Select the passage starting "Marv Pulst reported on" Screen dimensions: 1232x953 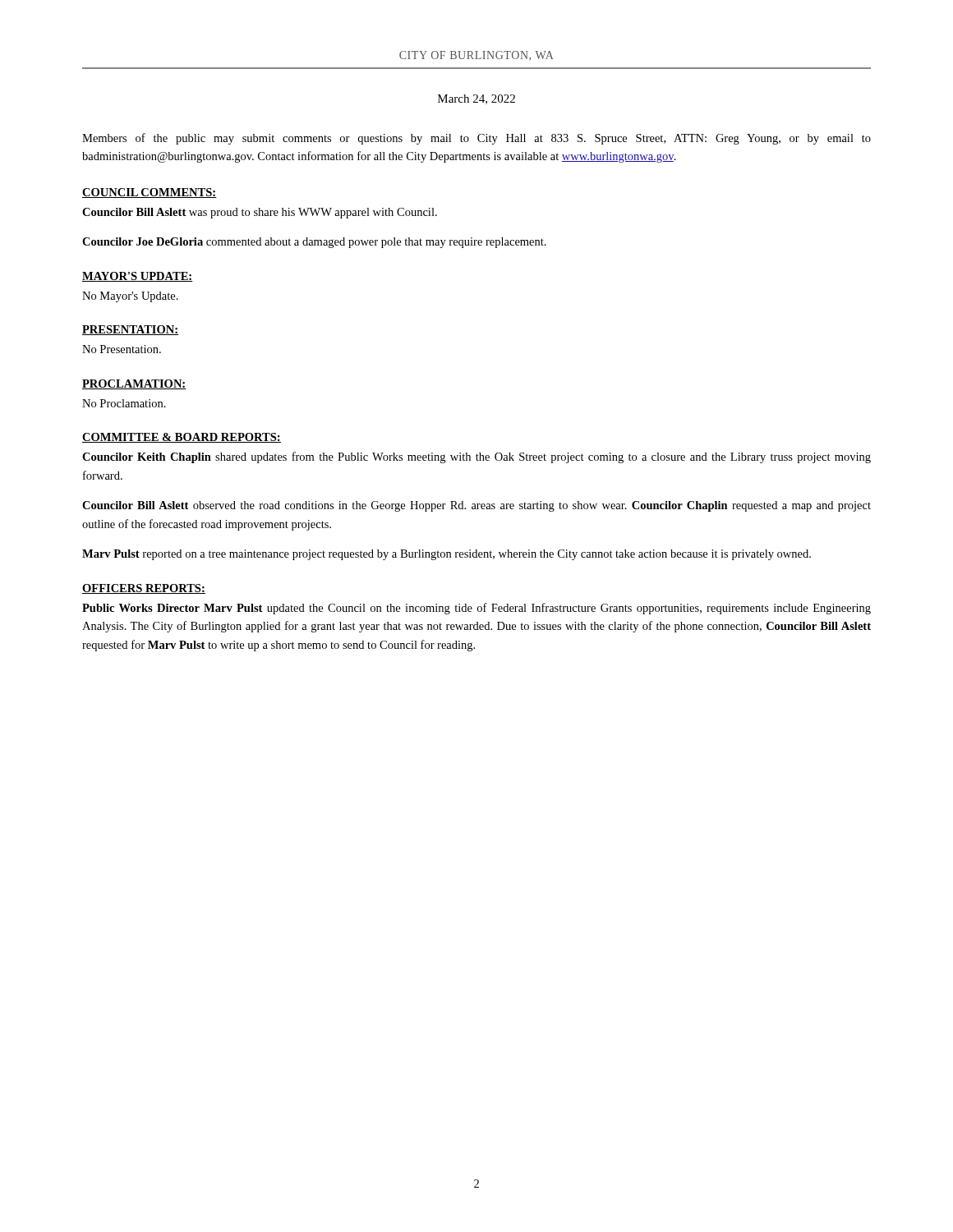[447, 554]
